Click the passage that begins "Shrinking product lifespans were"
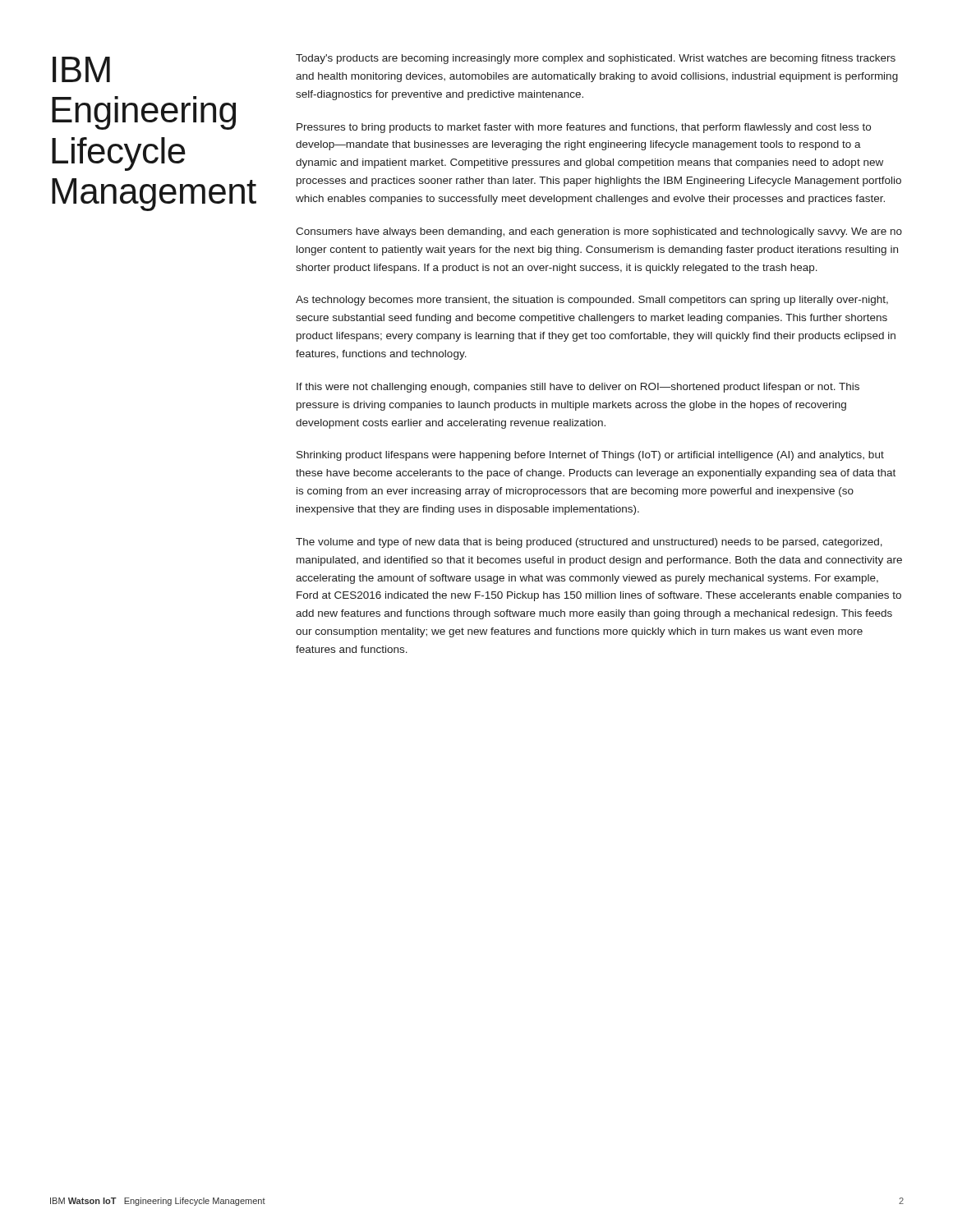This screenshot has height=1232, width=953. pos(596,482)
